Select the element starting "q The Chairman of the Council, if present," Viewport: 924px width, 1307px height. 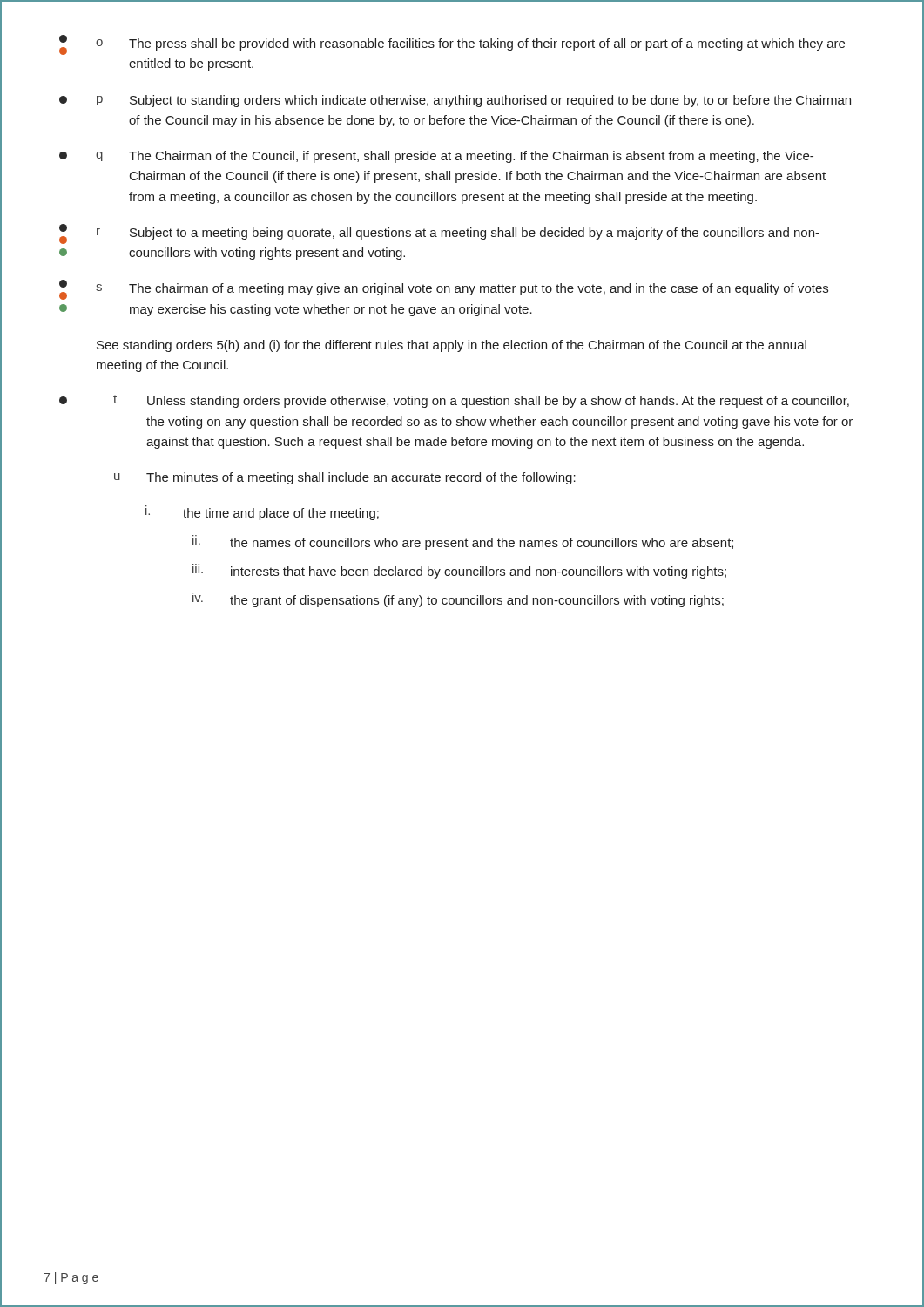[475, 176]
